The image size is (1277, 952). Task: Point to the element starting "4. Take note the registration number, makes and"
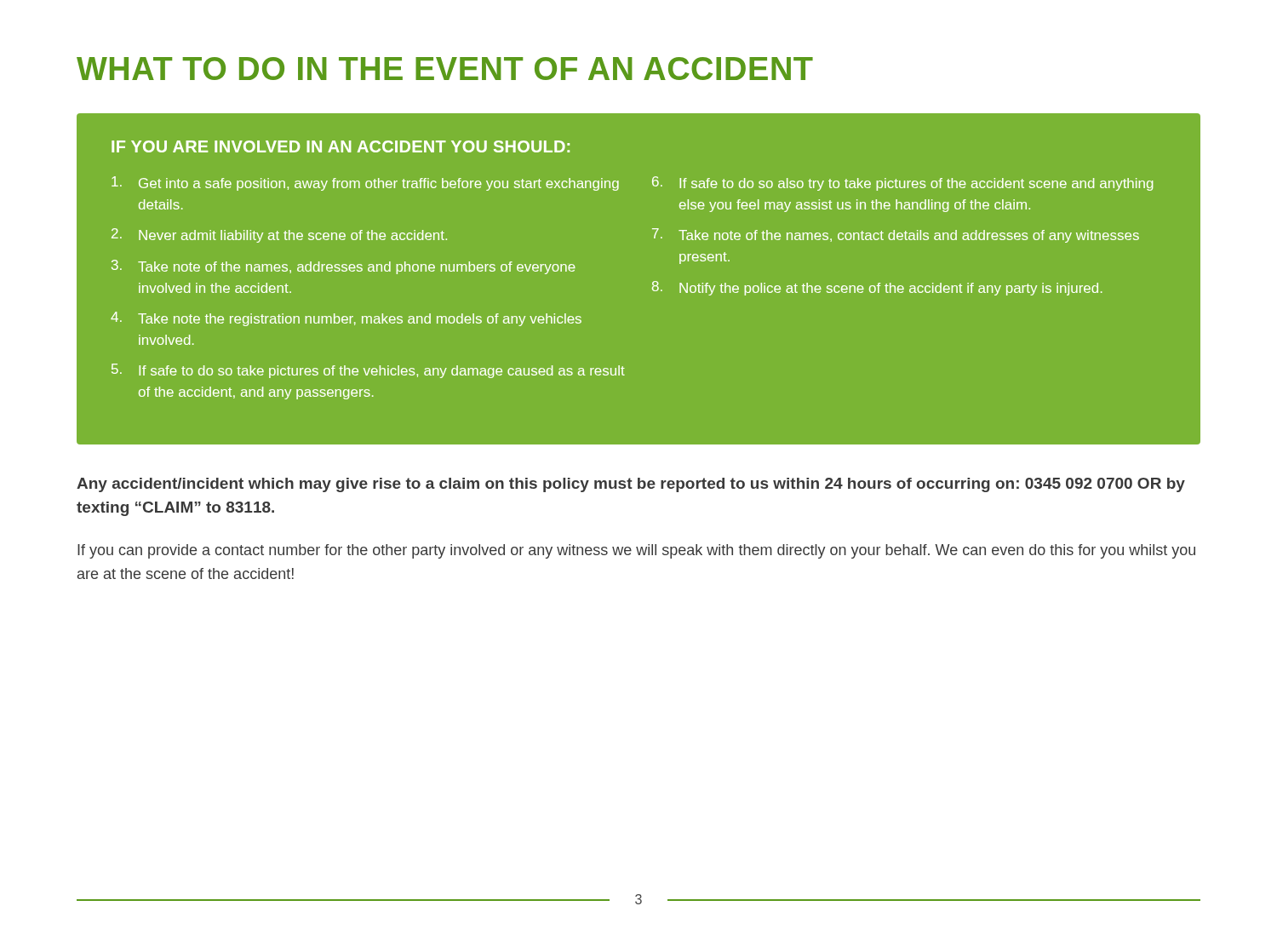368,330
